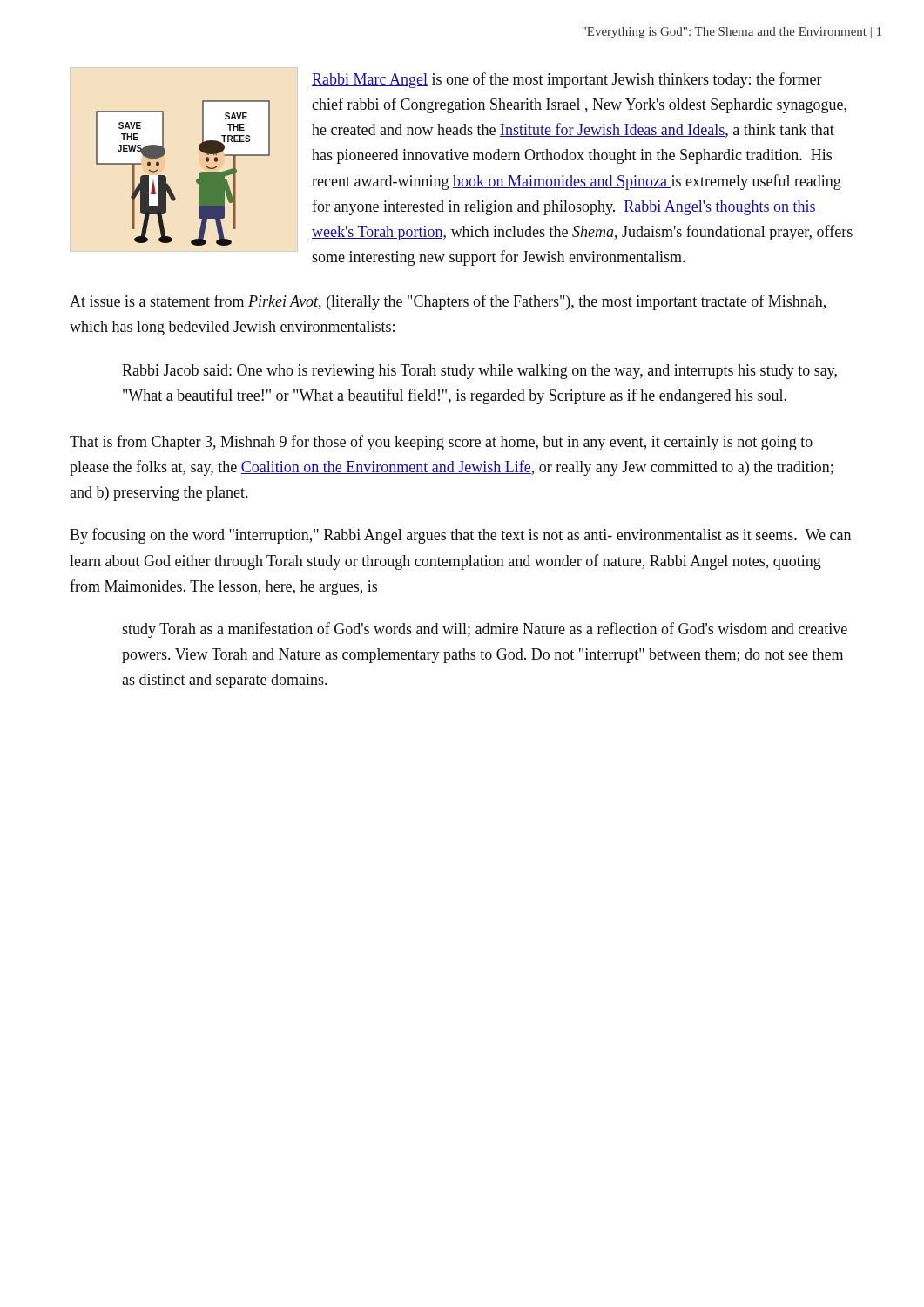
Task: Point to the region starting "At issue is a statement from Pirkei Avot,"
Action: tap(448, 314)
